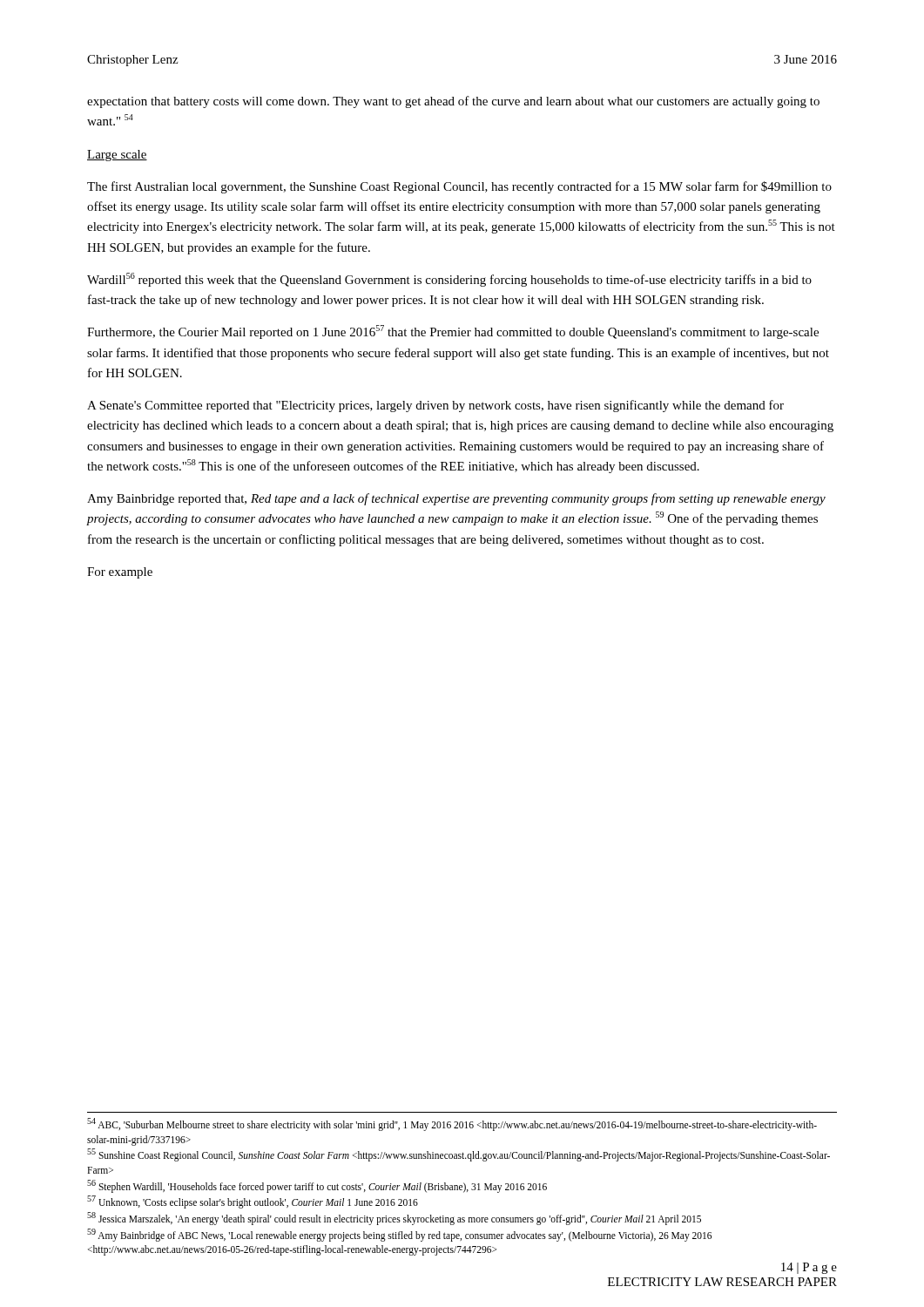Image resolution: width=924 pixels, height=1307 pixels.
Task: Find the text block containing "Furthermore, the Courier Mail reported on"
Action: pos(462,353)
